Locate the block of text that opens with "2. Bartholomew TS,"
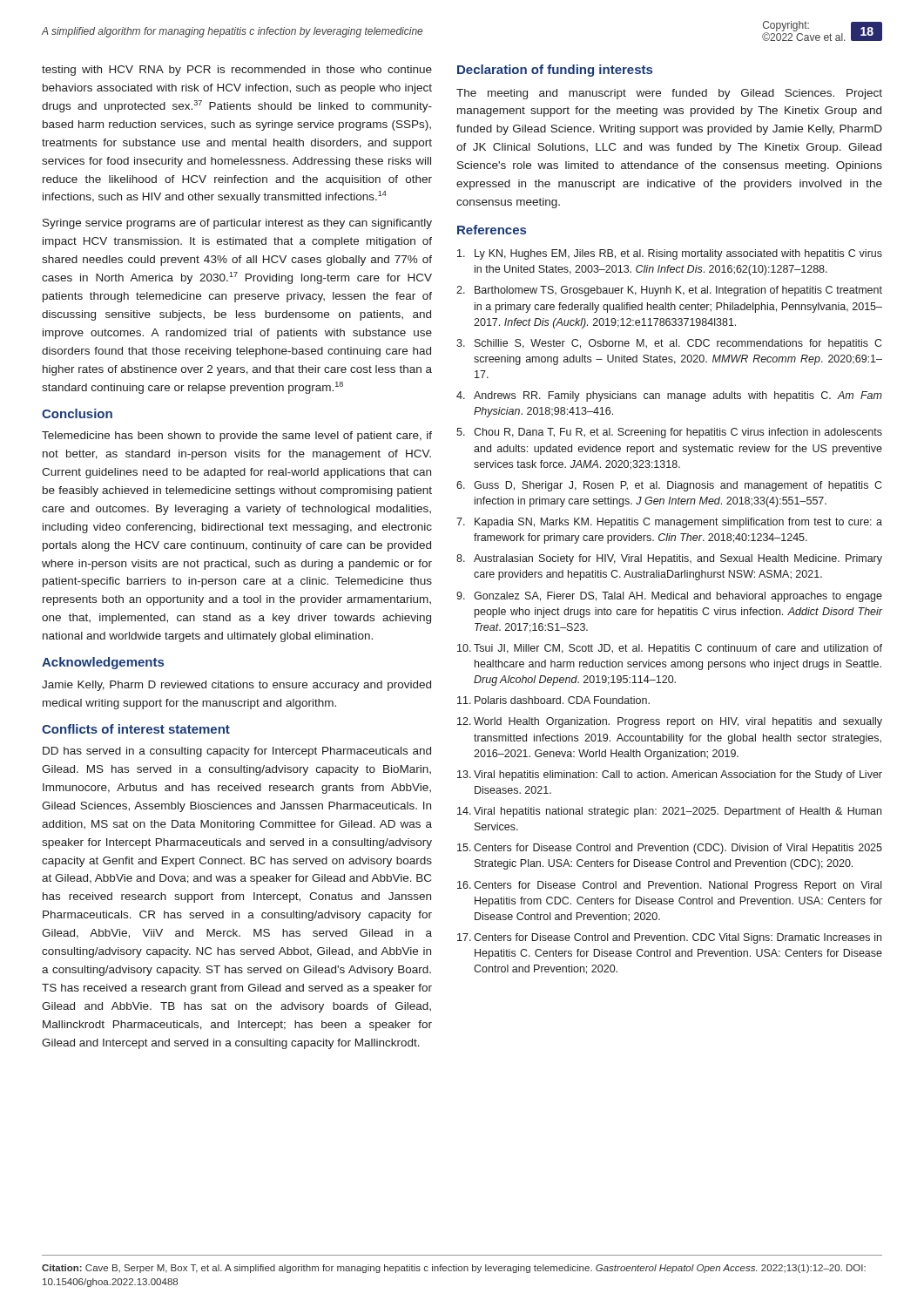Viewport: 924px width, 1307px height. pos(669,306)
